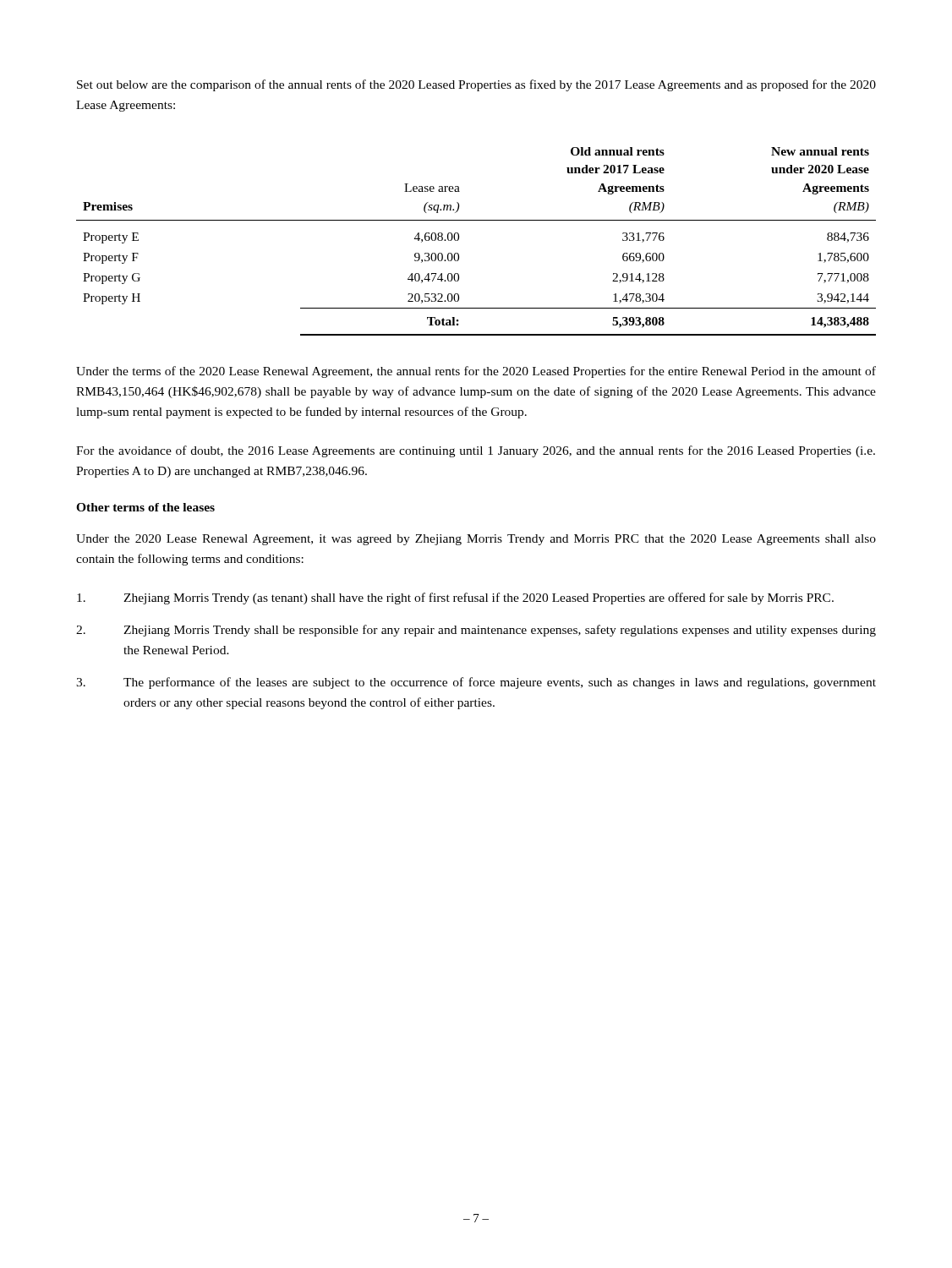Click on the section header containing "Other terms of the leases"

coord(145,507)
